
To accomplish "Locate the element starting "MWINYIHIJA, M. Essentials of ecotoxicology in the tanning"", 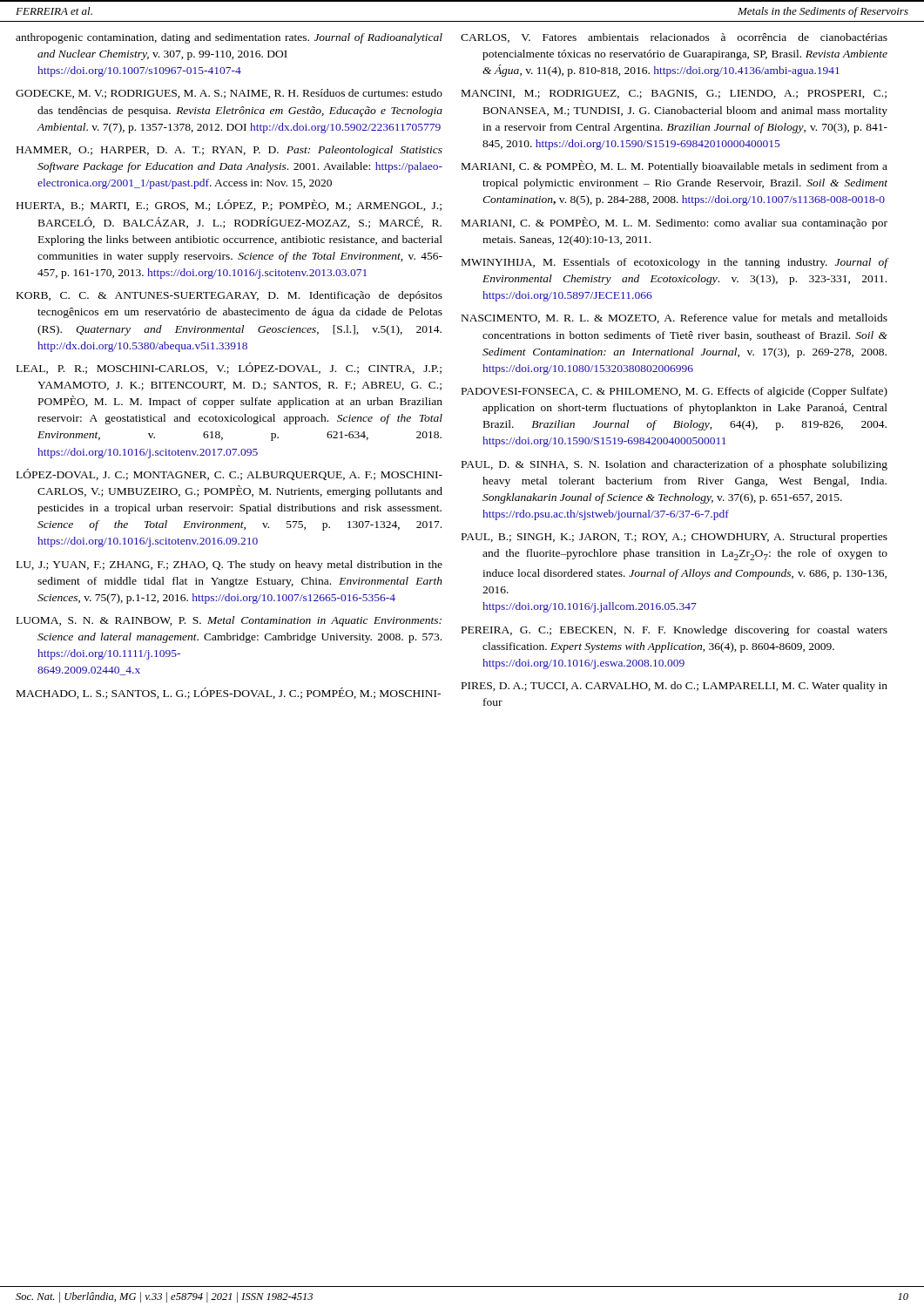I will pos(674,278).
